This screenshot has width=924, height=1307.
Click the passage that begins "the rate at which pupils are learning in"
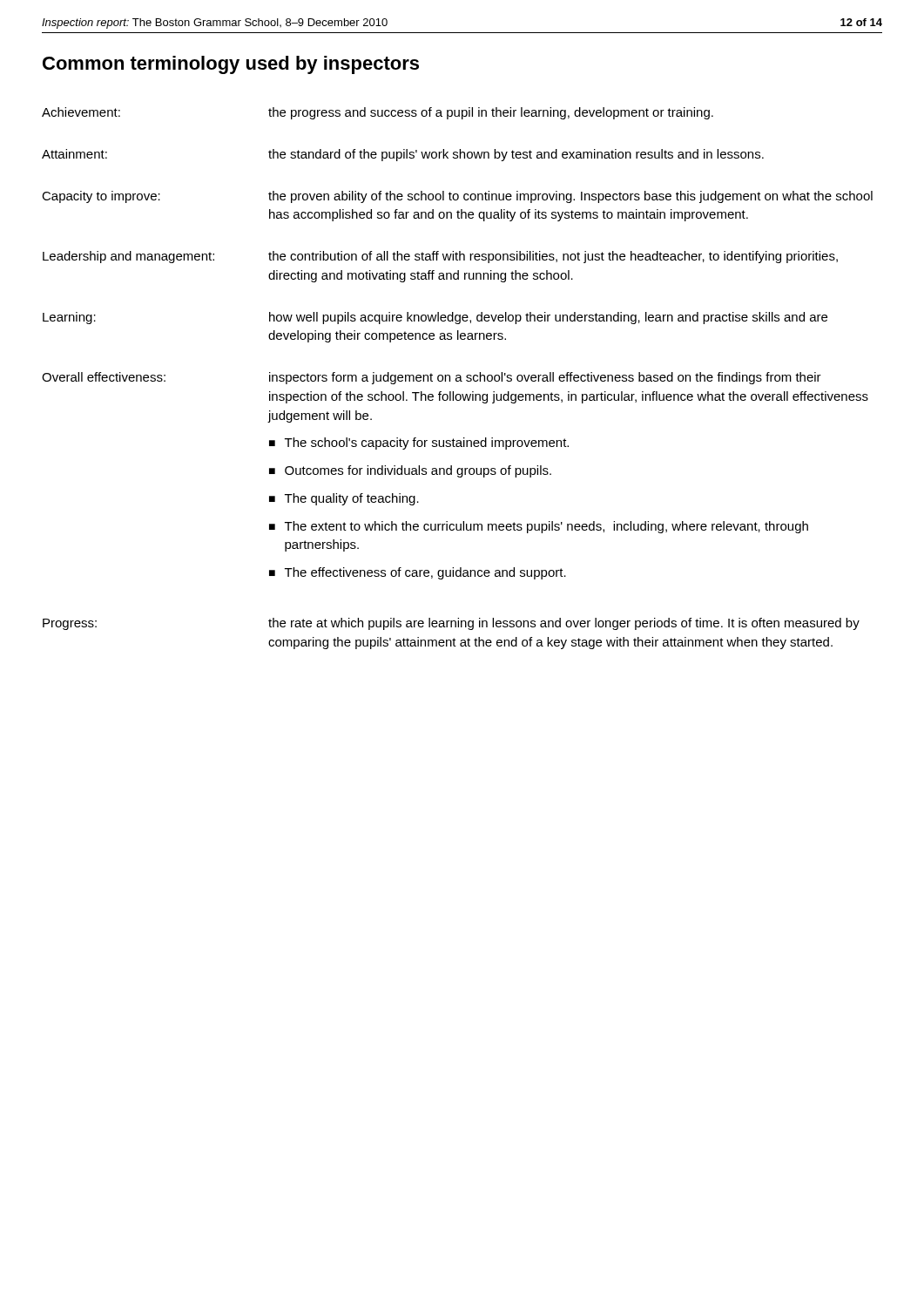pyautogui.click(x=564, y=632)
